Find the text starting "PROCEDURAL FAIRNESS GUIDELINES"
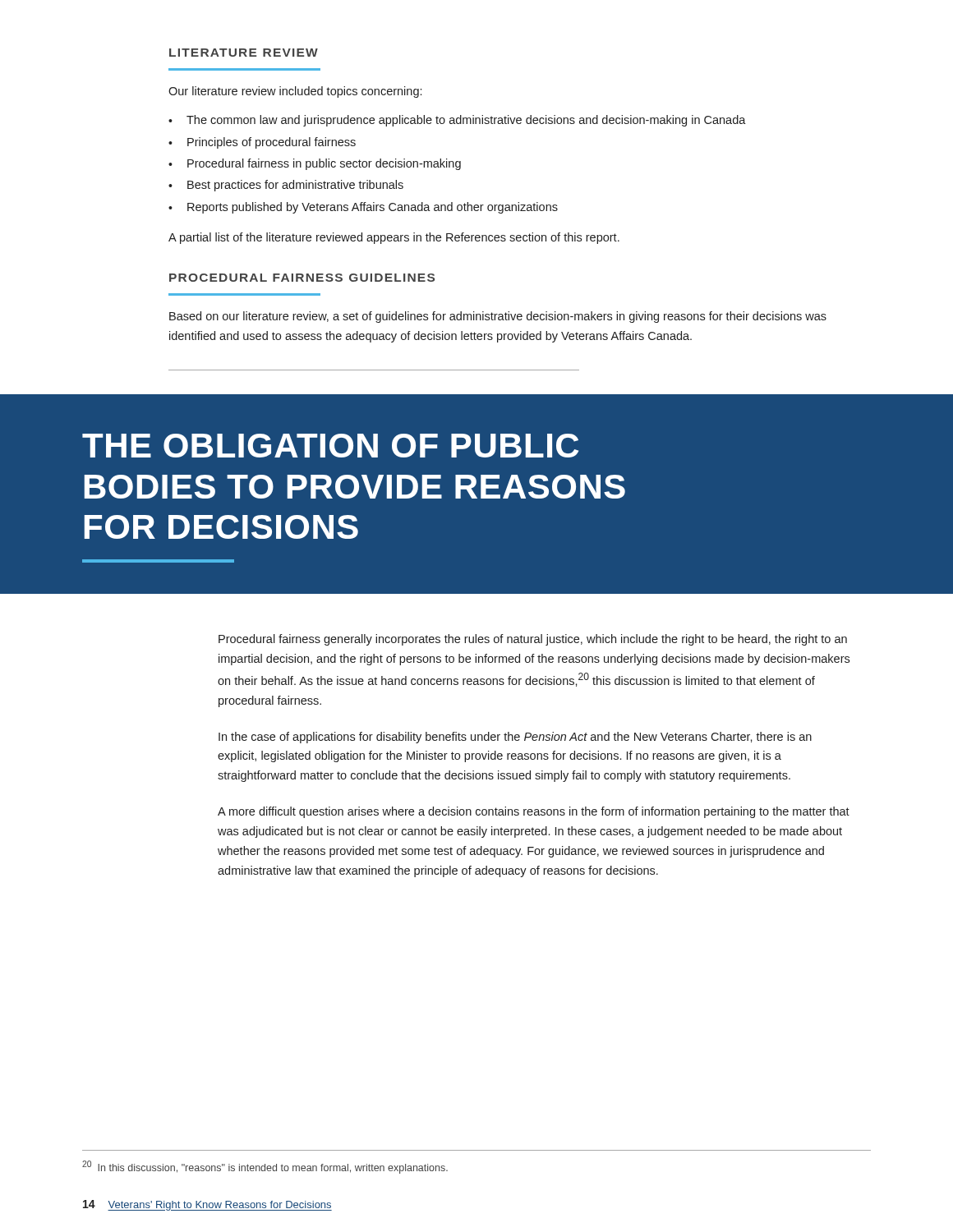This screenshot has height=1232, width=953. click(302, 278)
